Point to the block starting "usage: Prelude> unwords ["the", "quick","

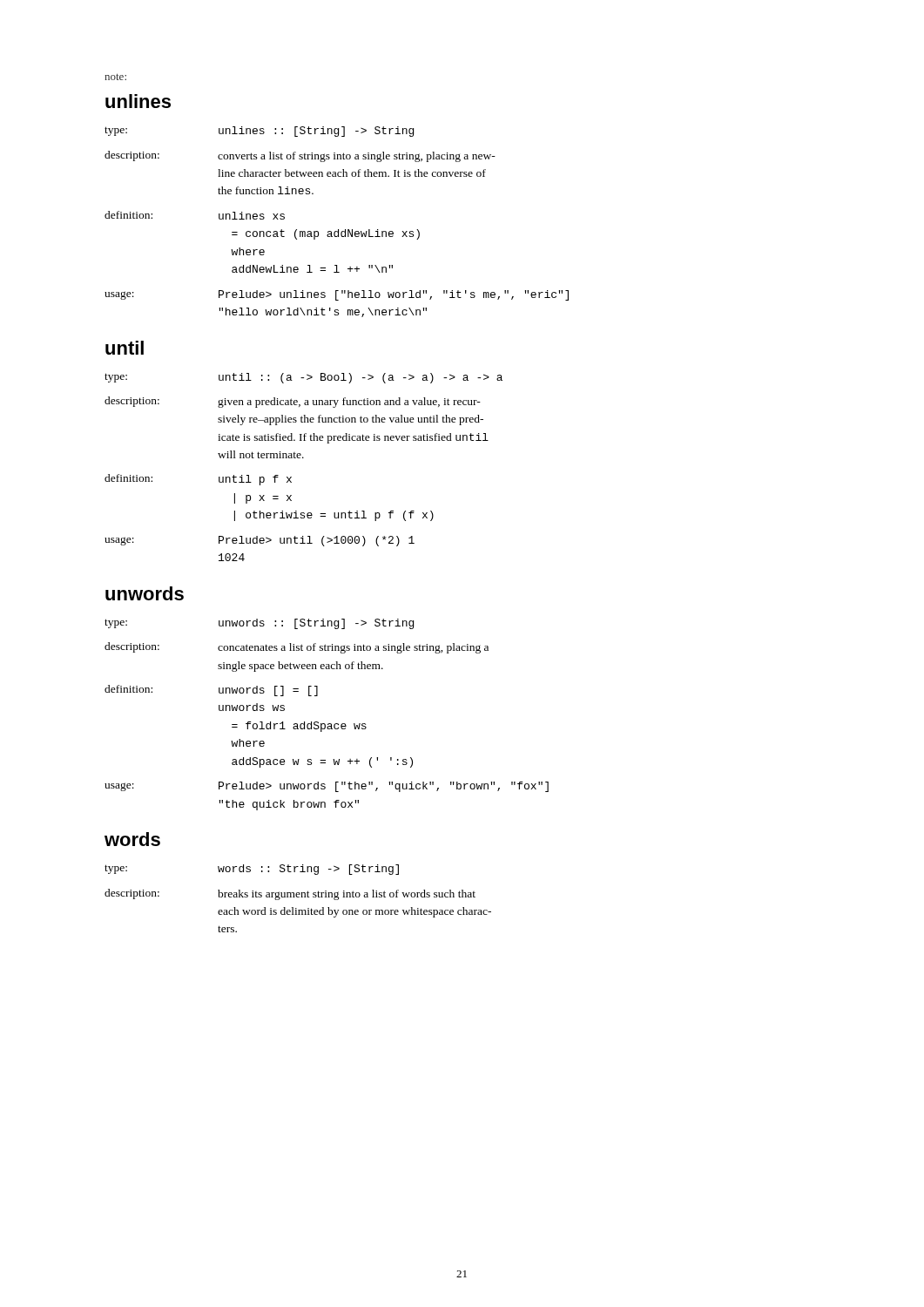click(471, 795)
